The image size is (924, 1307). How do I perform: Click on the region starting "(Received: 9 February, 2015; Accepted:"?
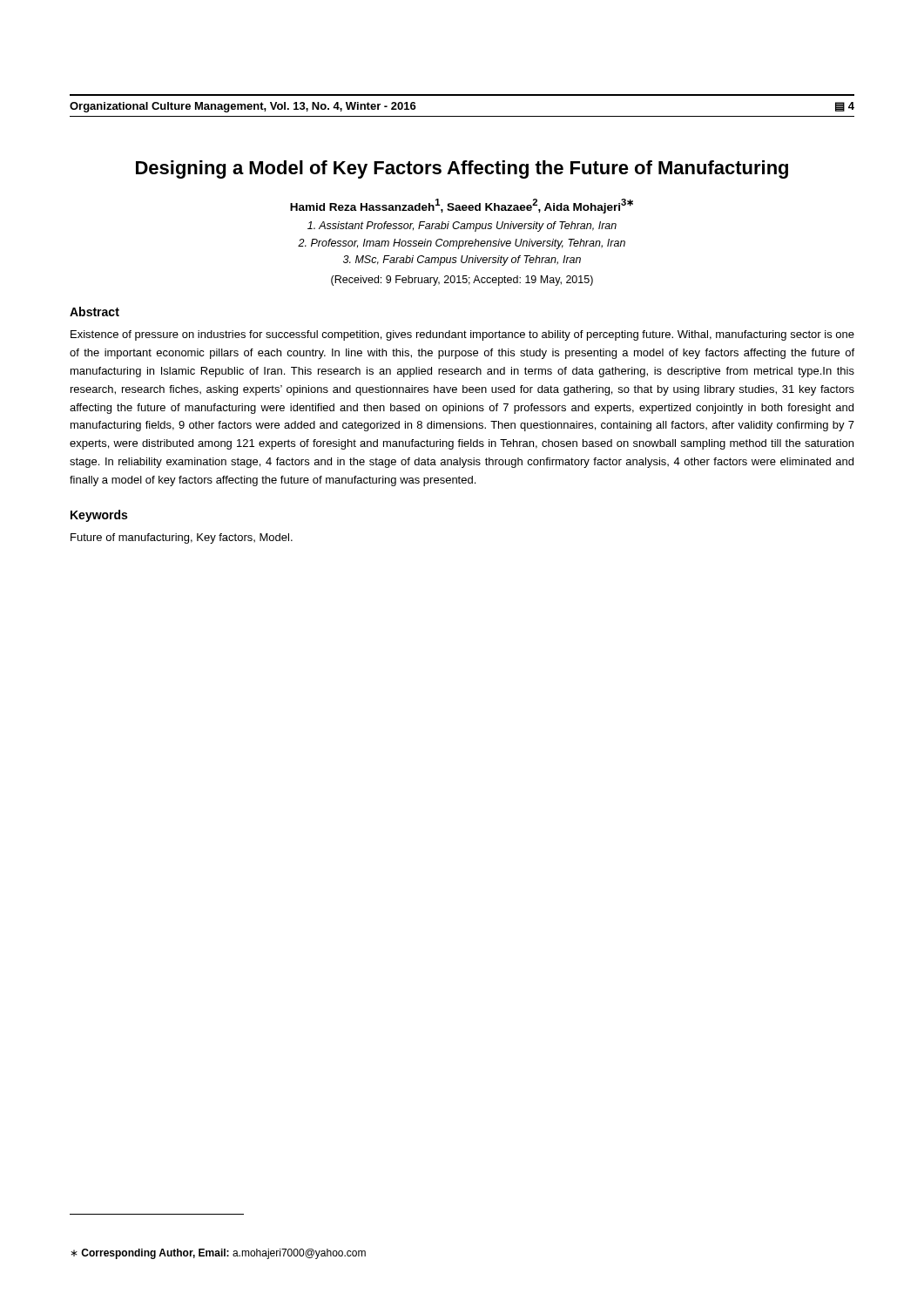(462, 280)
